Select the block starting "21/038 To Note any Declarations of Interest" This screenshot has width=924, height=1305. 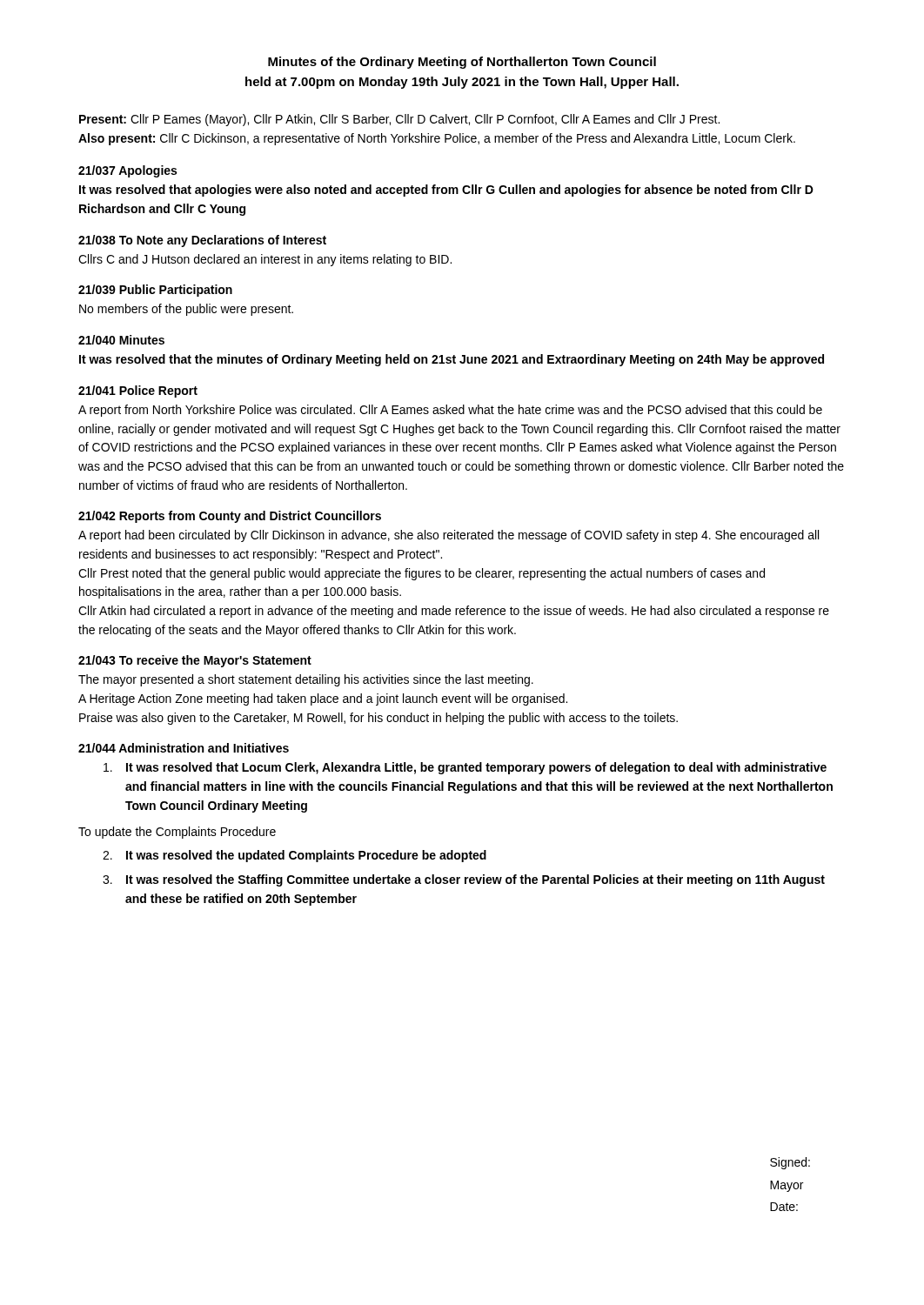(202, 240)
